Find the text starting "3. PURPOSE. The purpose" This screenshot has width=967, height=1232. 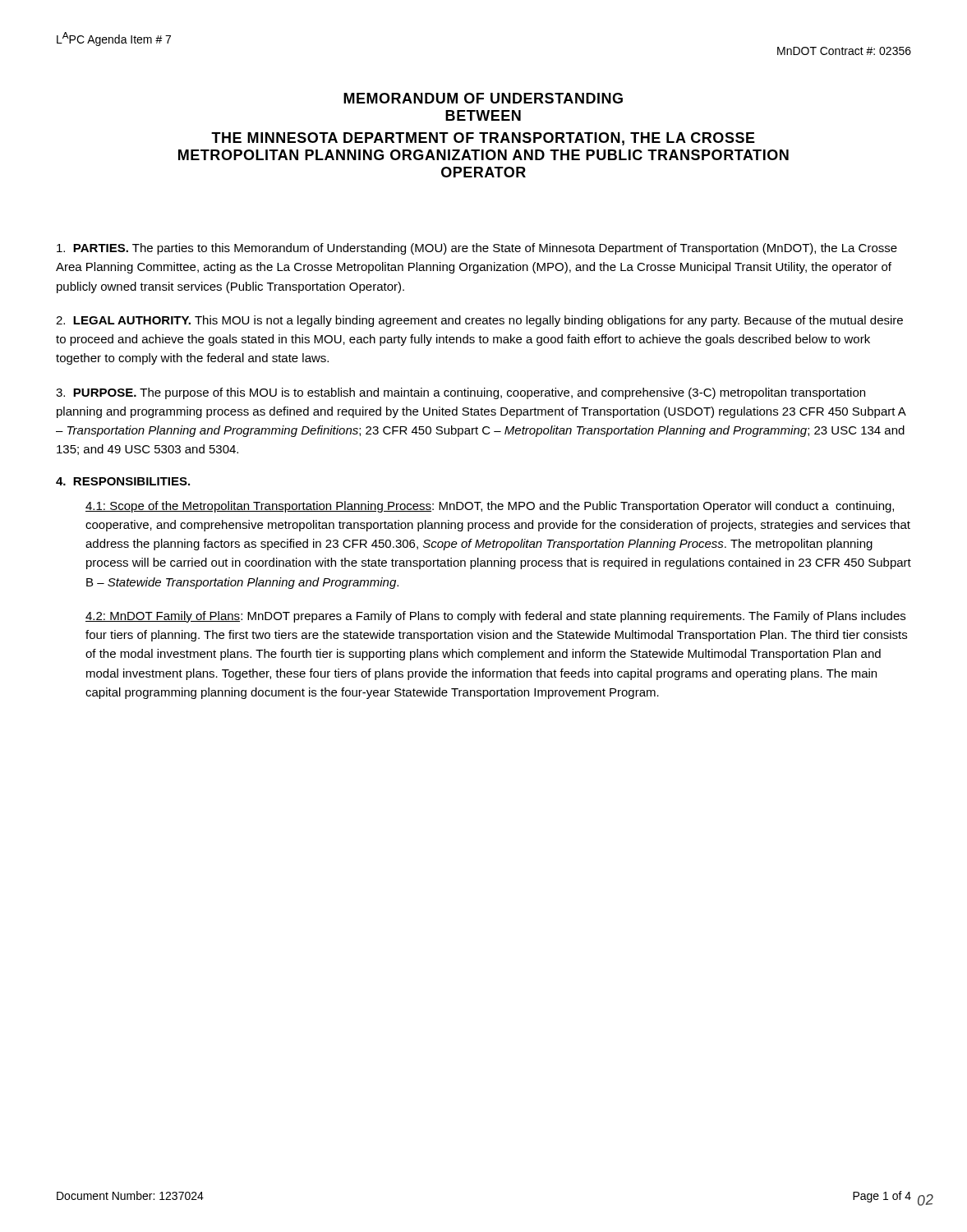(x=481, y=420)
